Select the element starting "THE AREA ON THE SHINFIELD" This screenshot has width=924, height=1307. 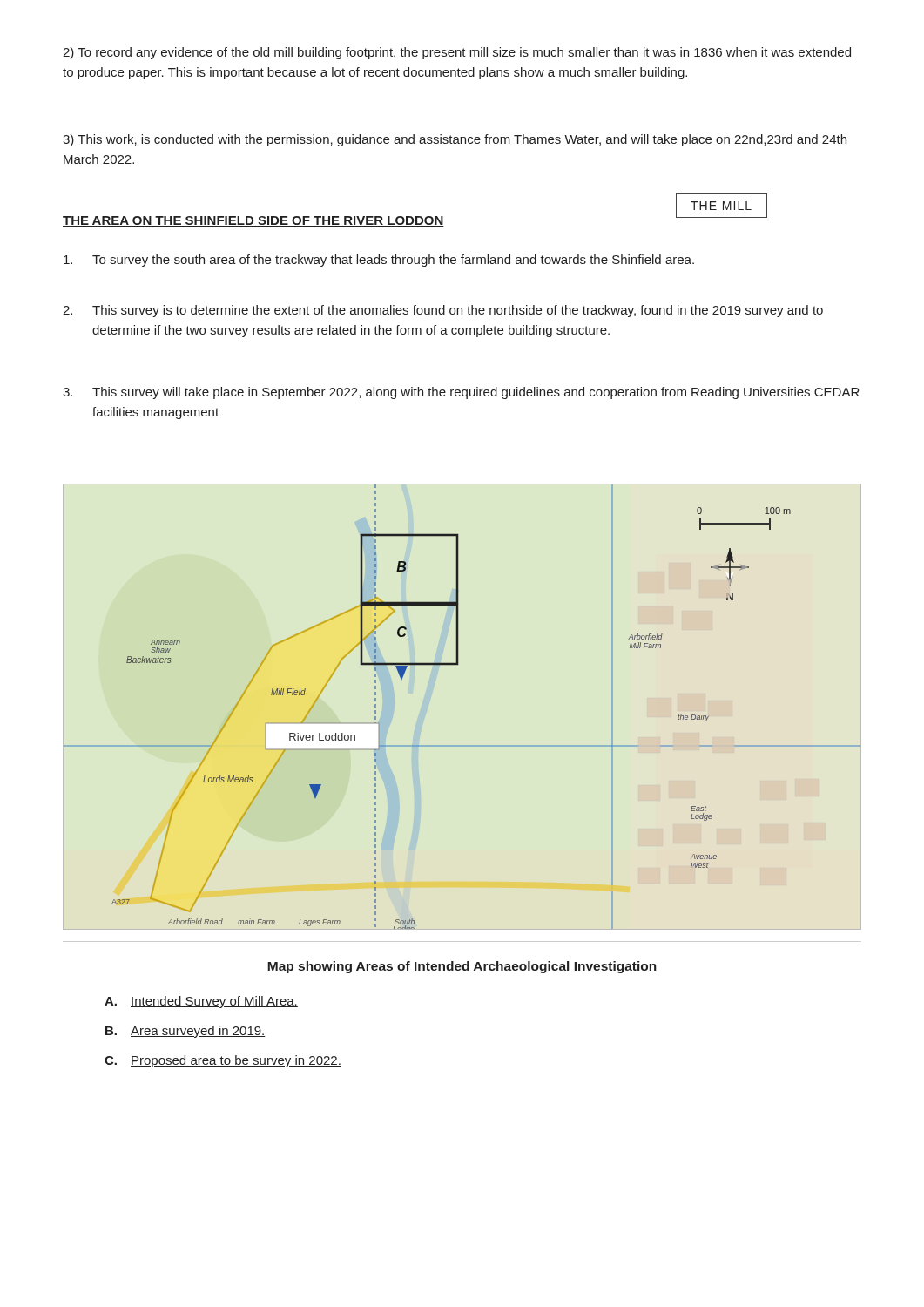coord(253,220)
